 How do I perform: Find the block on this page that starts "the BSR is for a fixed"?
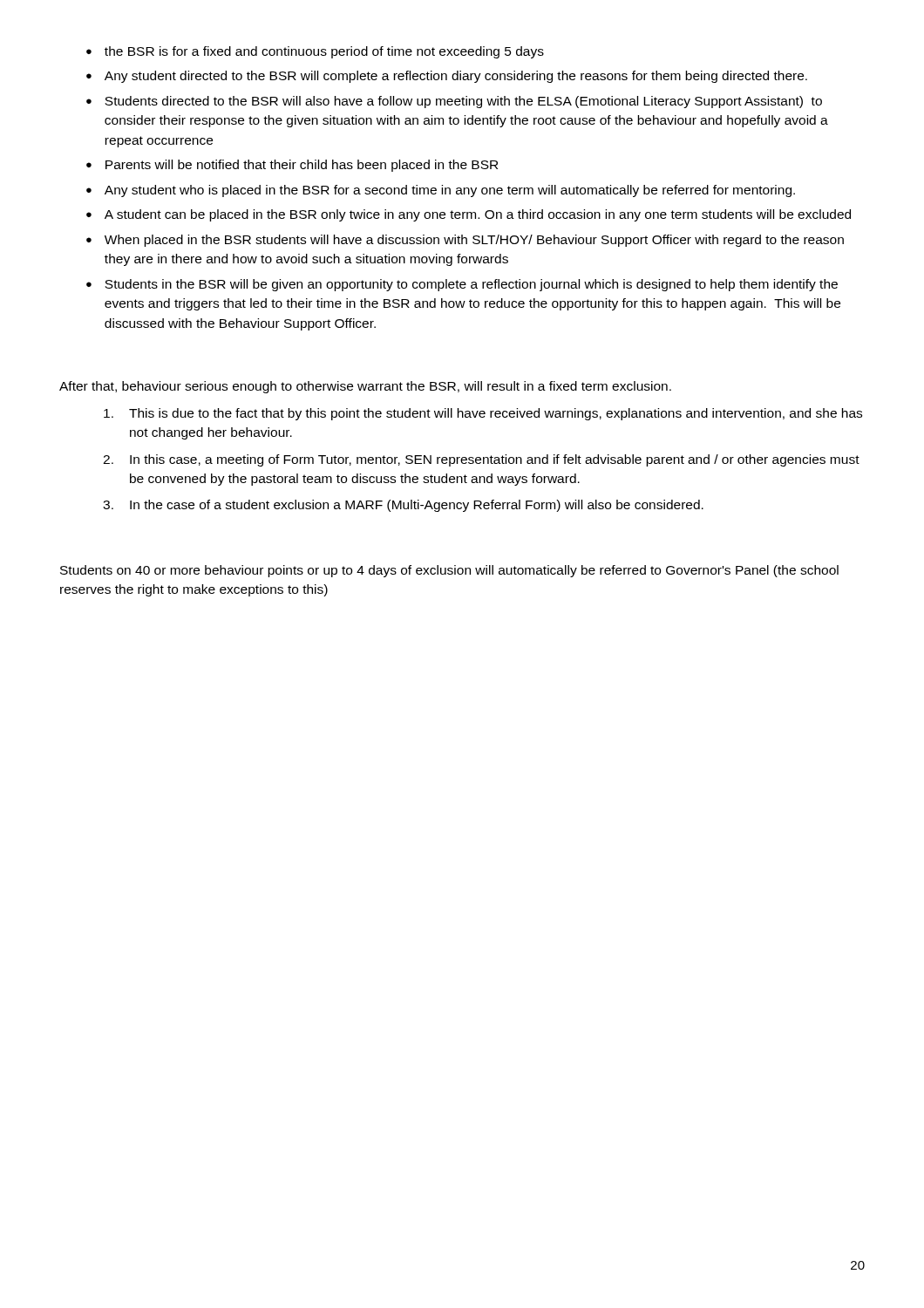pyautogui.click(x=324, y=51)
